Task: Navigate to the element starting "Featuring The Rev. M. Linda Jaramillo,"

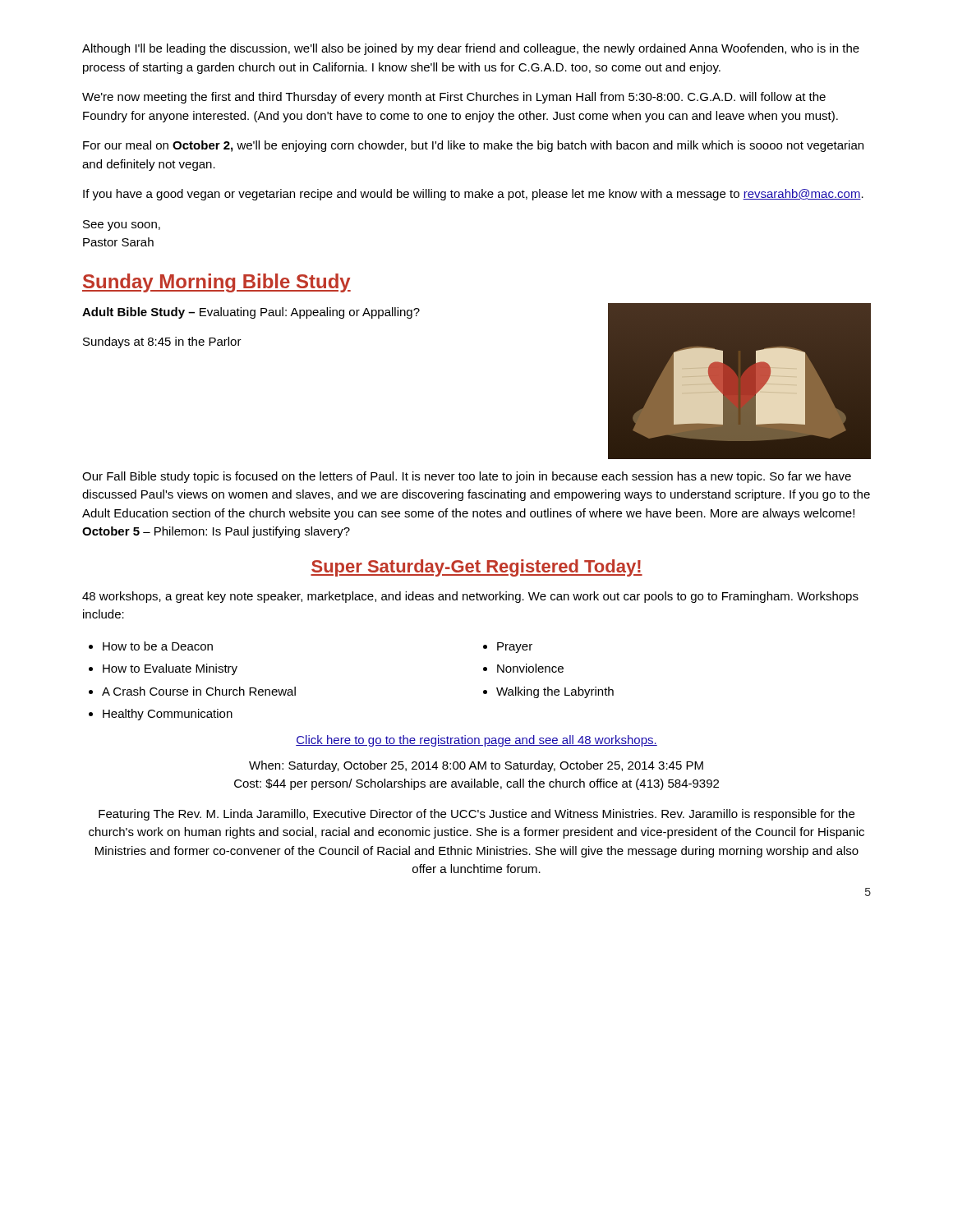Action: (x=476, y=841)
